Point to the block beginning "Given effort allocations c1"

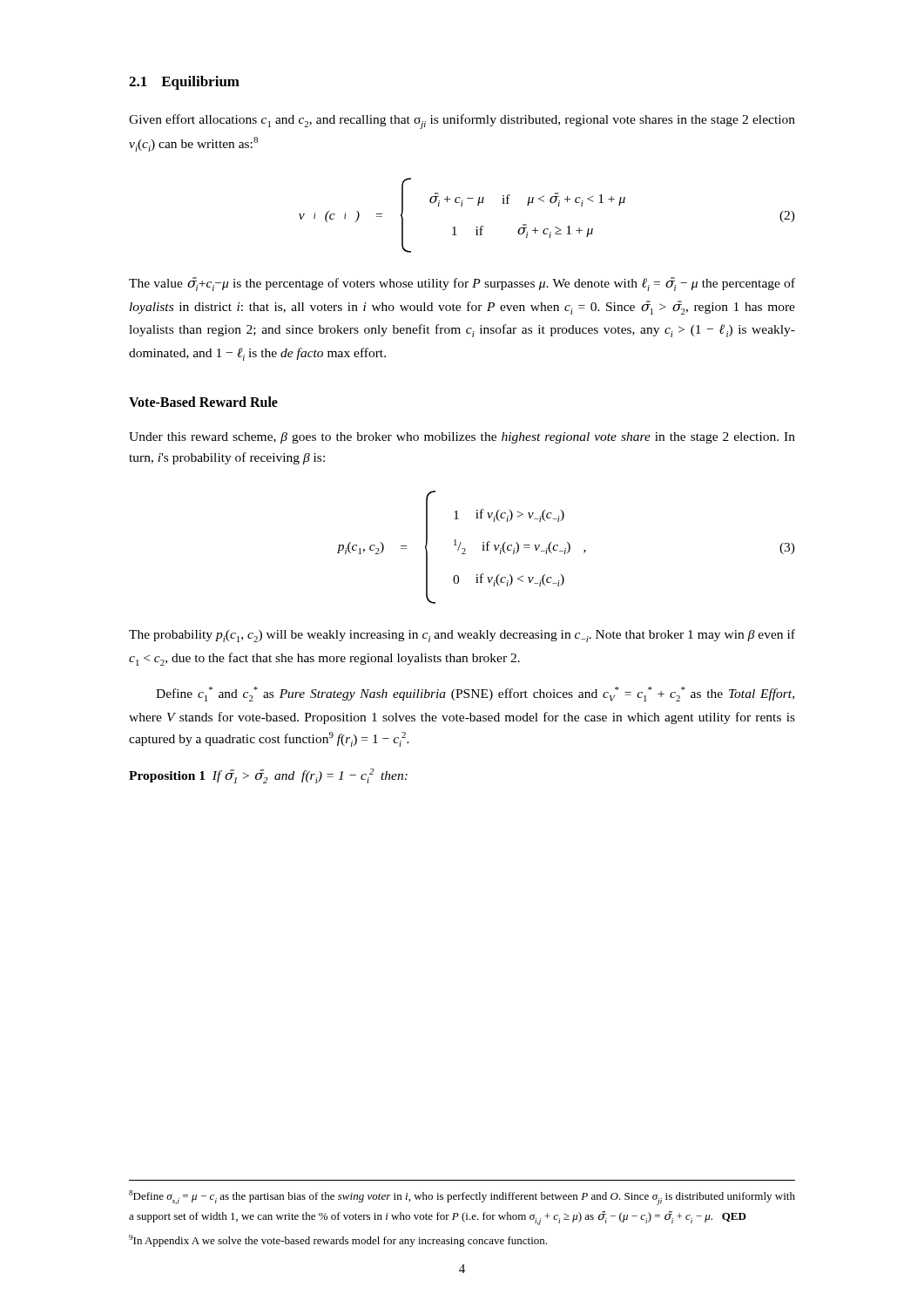point(462,133)
